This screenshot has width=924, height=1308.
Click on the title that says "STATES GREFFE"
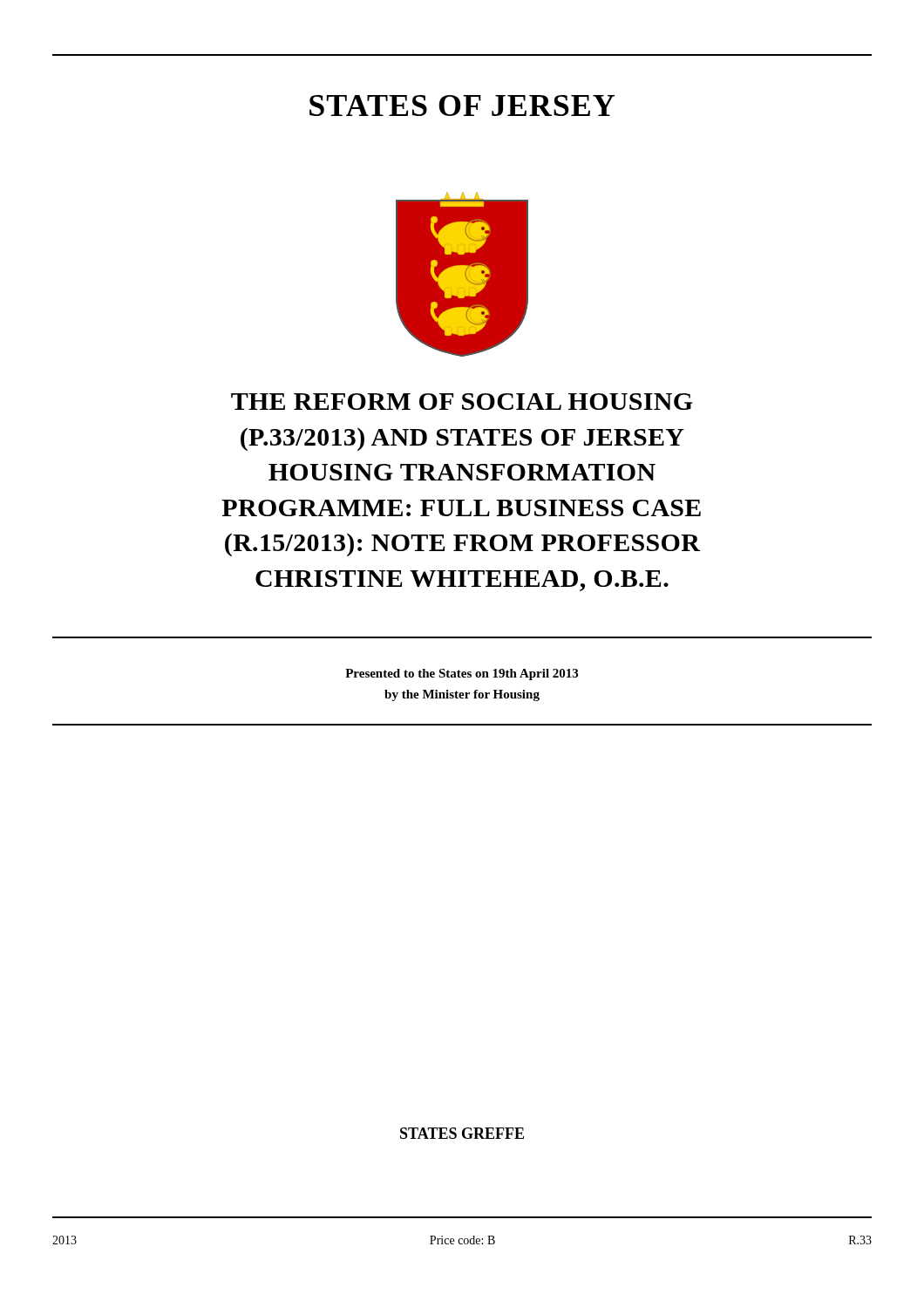pyautogui.click(x=462, y=1134)
